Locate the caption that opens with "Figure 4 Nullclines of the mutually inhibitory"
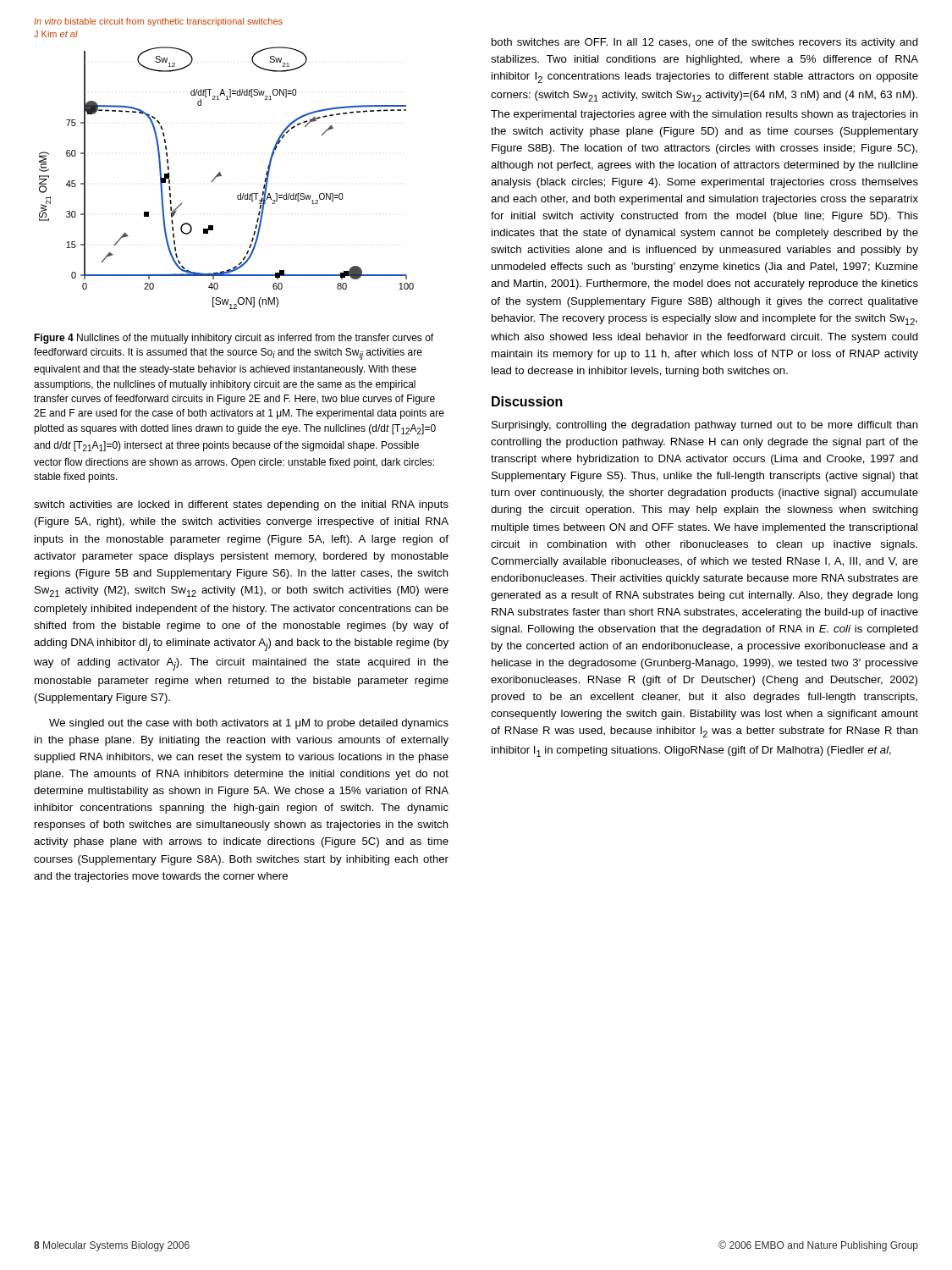This screenshot has width=952, height=1270. pos(239,407)
